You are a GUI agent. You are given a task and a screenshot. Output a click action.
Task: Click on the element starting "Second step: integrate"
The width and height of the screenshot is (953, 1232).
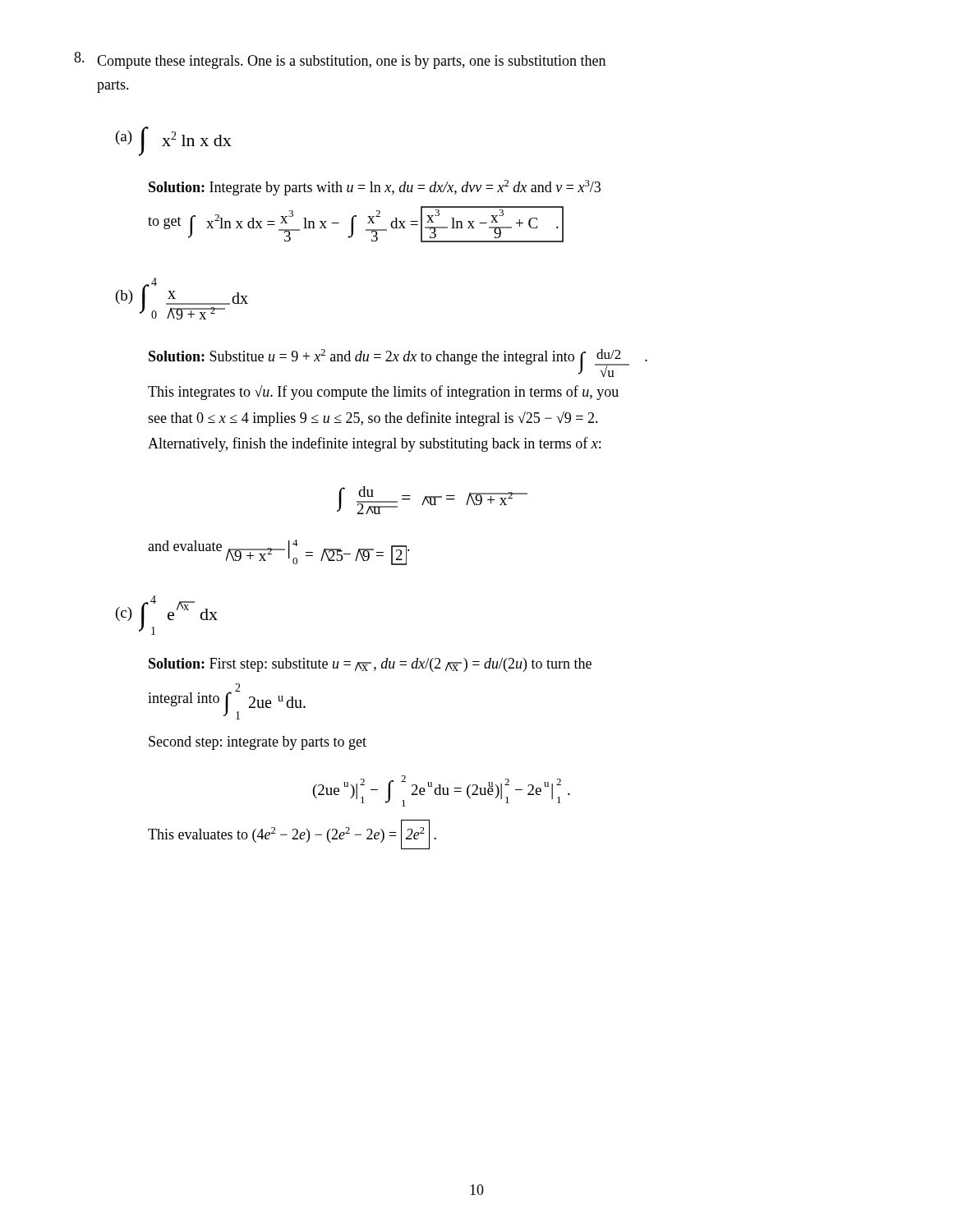pyautogui.click(x=257, y=742)
